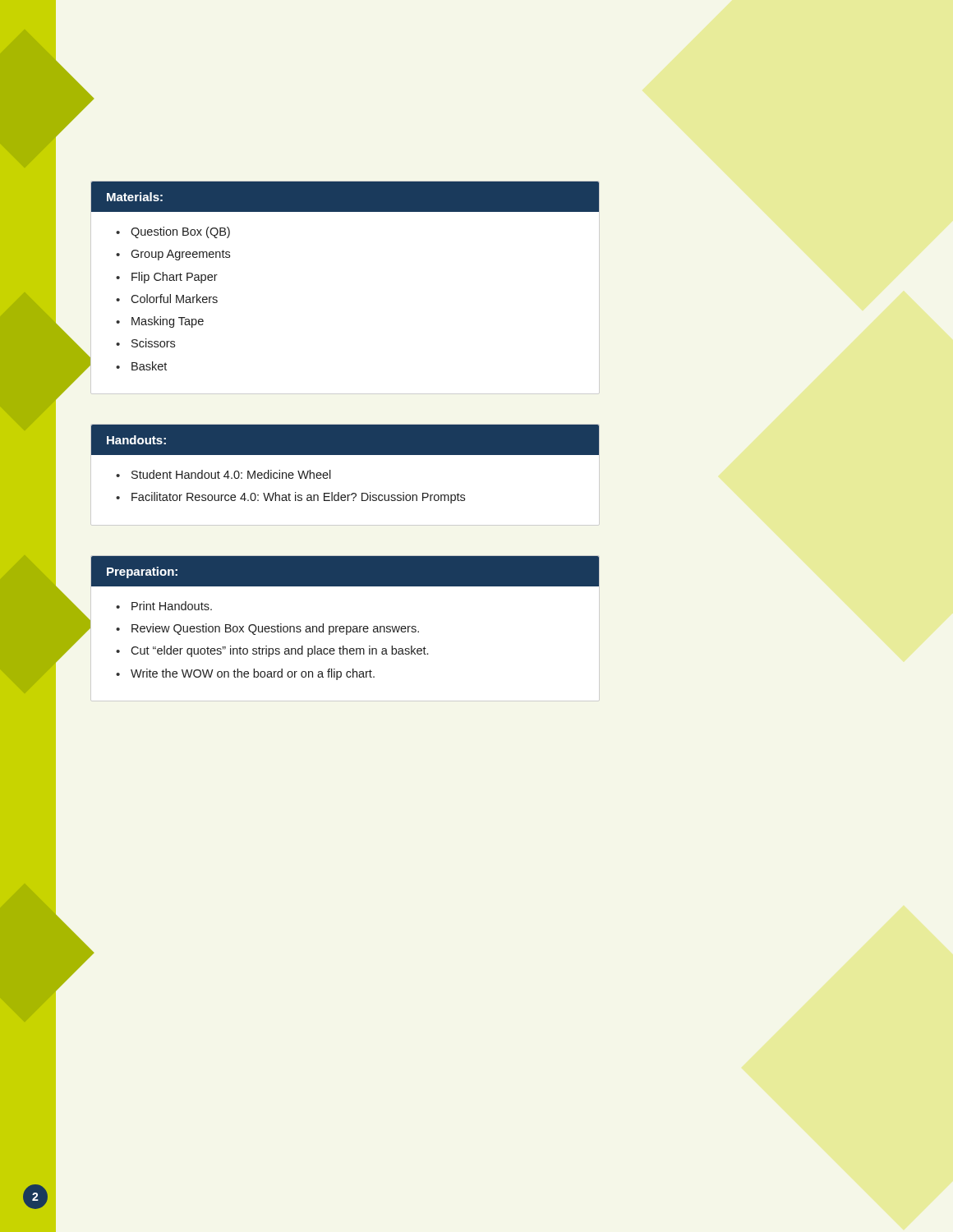
Task: Find "Print Handouts." on this page
Action: (172, 606)
